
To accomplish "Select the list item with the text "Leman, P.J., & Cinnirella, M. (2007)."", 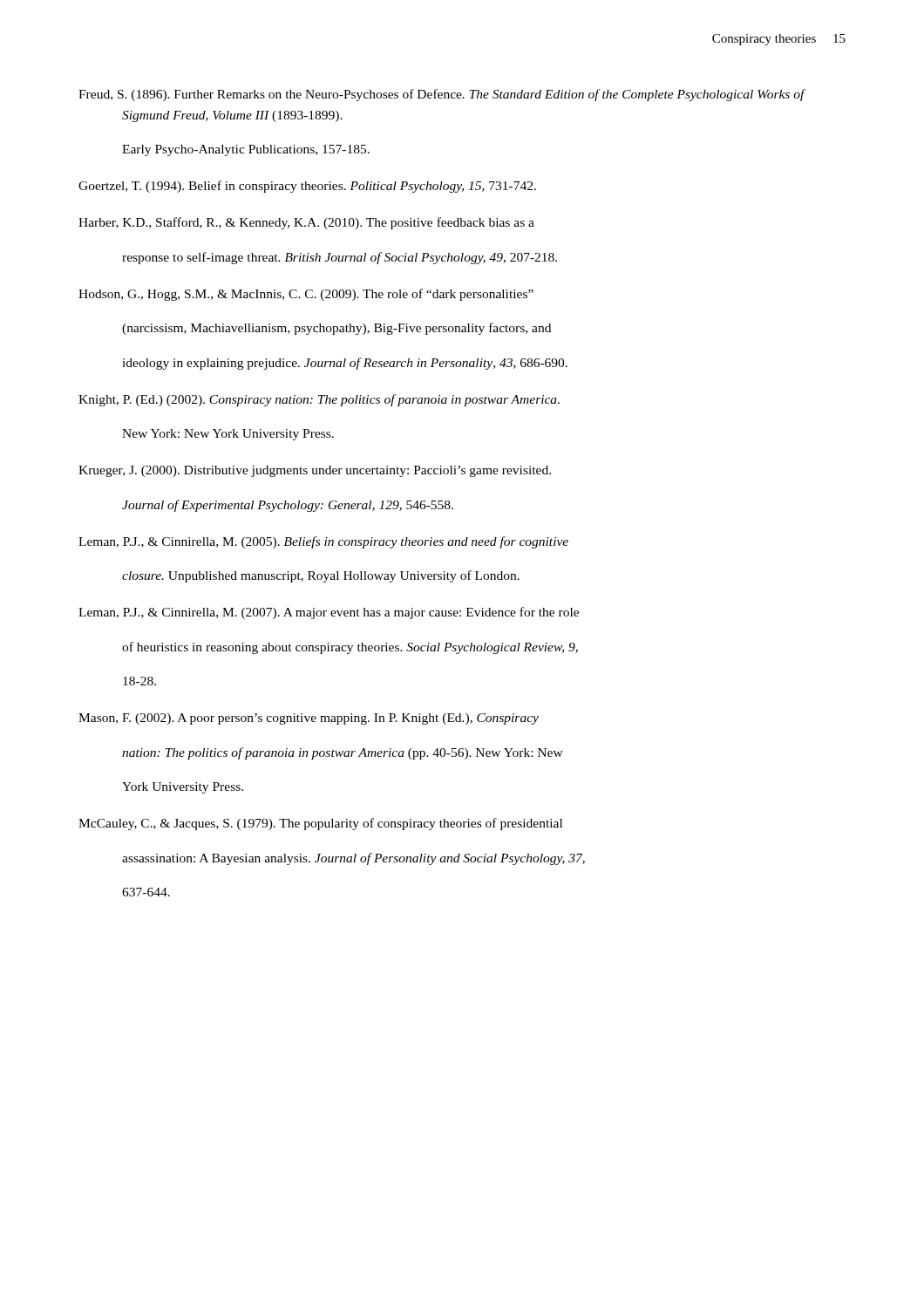I will (x=462, y=647).
